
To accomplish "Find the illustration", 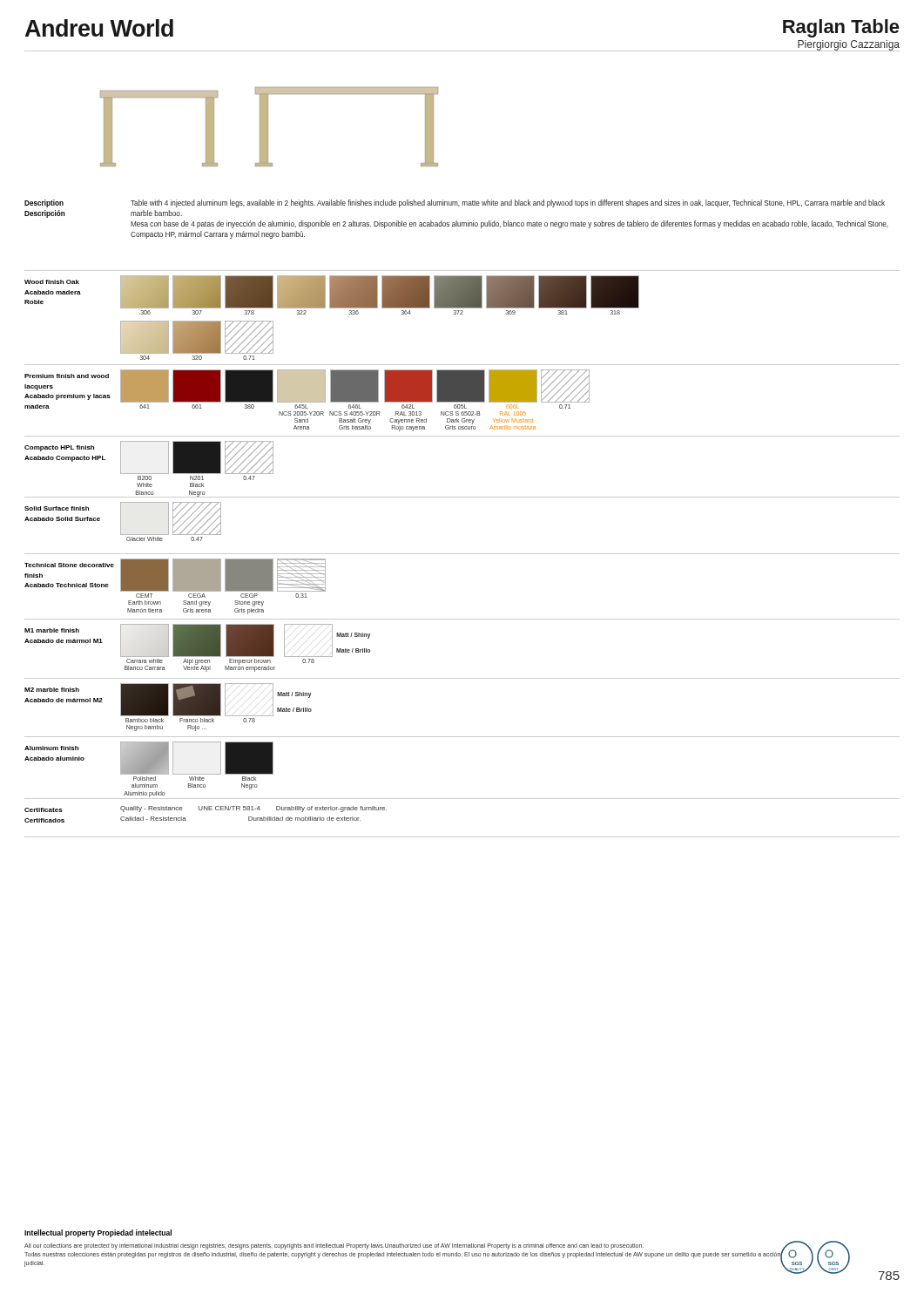I will (267, 119).
